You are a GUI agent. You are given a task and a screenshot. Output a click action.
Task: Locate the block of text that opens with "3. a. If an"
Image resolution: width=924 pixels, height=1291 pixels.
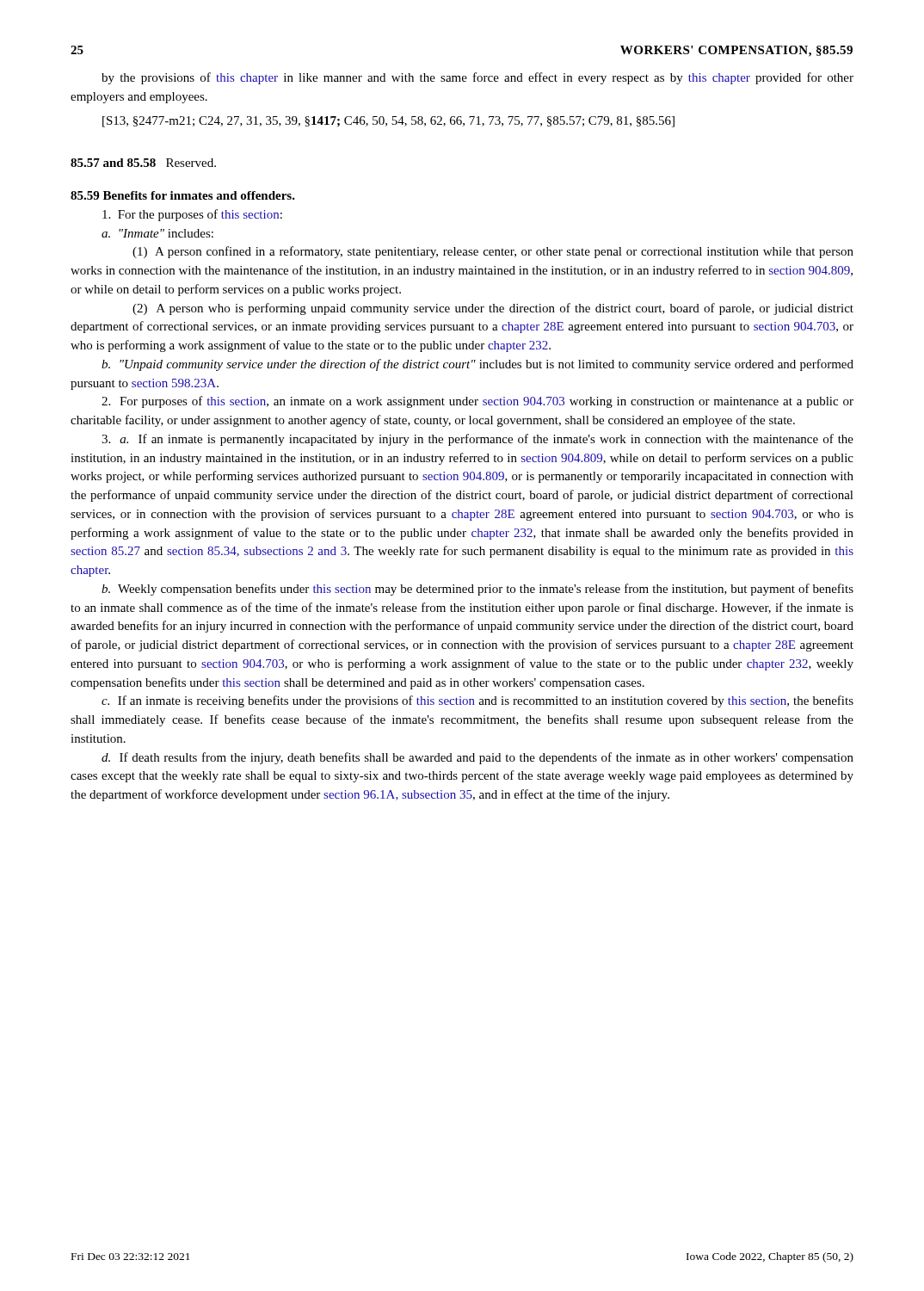click(462, 505)
